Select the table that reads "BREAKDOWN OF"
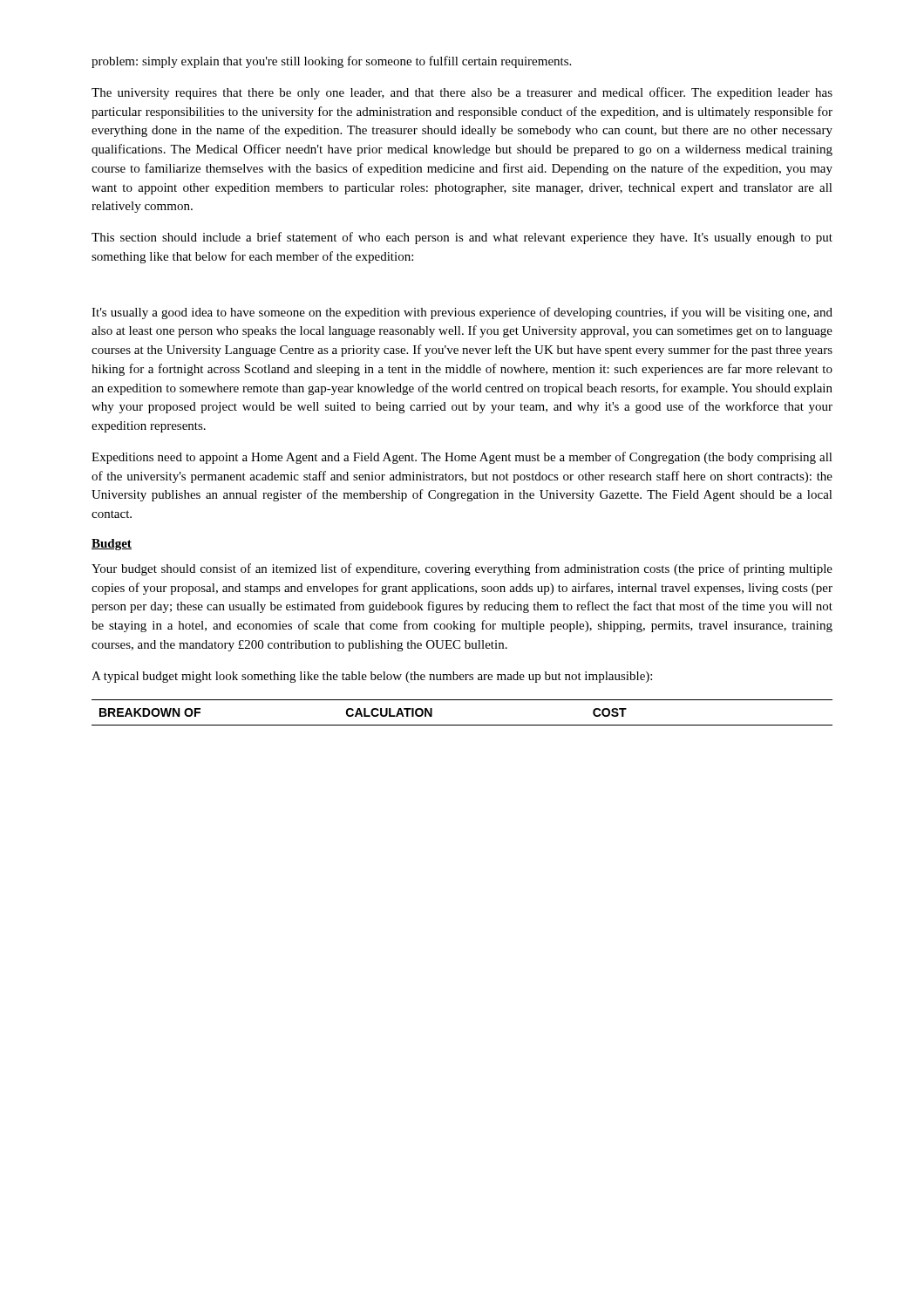The image size is (924, 1308). [x=462, y=713]
